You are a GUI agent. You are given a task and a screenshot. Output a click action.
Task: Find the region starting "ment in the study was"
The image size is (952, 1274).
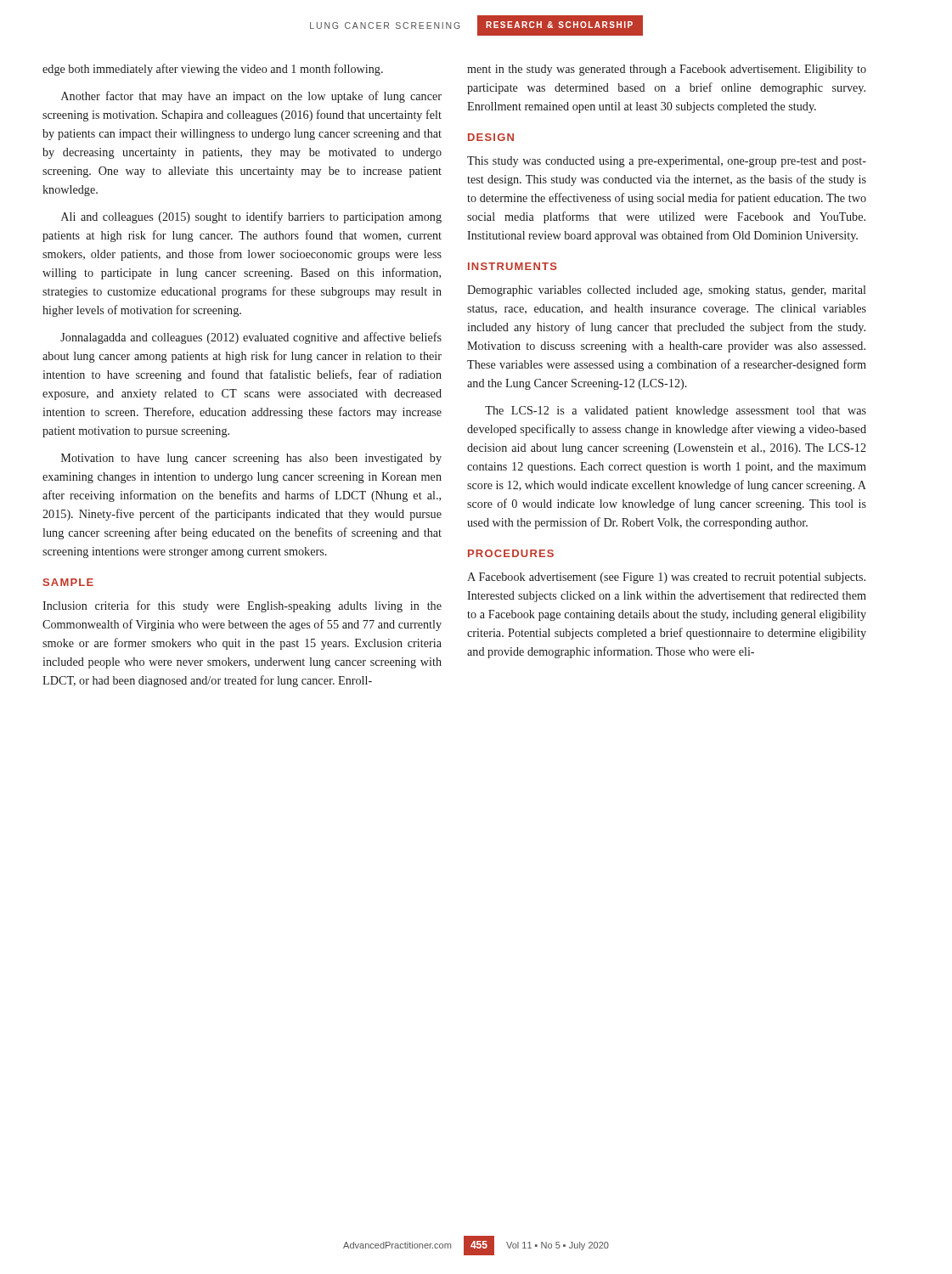point(667,87)
